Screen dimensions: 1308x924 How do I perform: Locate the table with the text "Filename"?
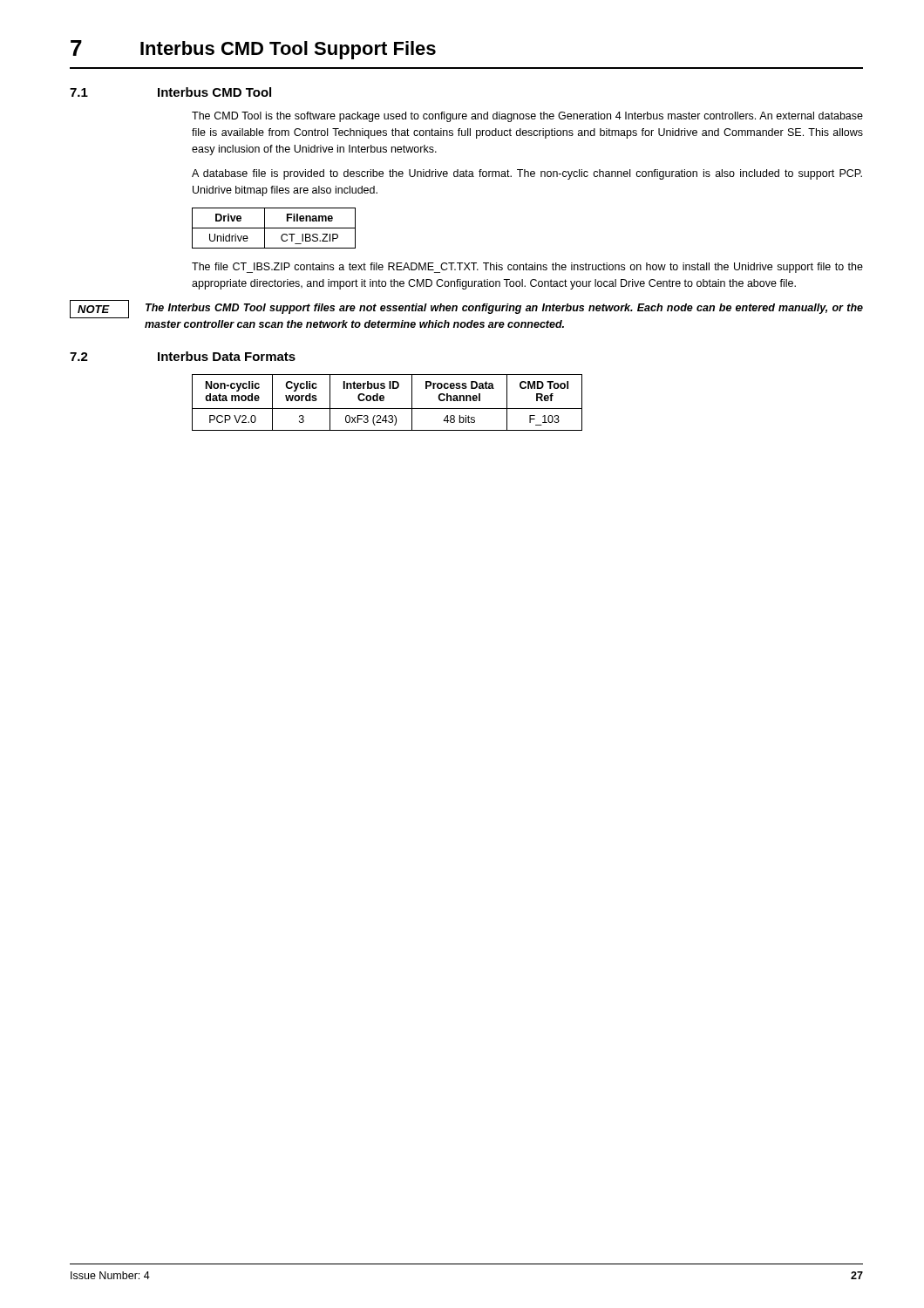click(x=527, y=228)
